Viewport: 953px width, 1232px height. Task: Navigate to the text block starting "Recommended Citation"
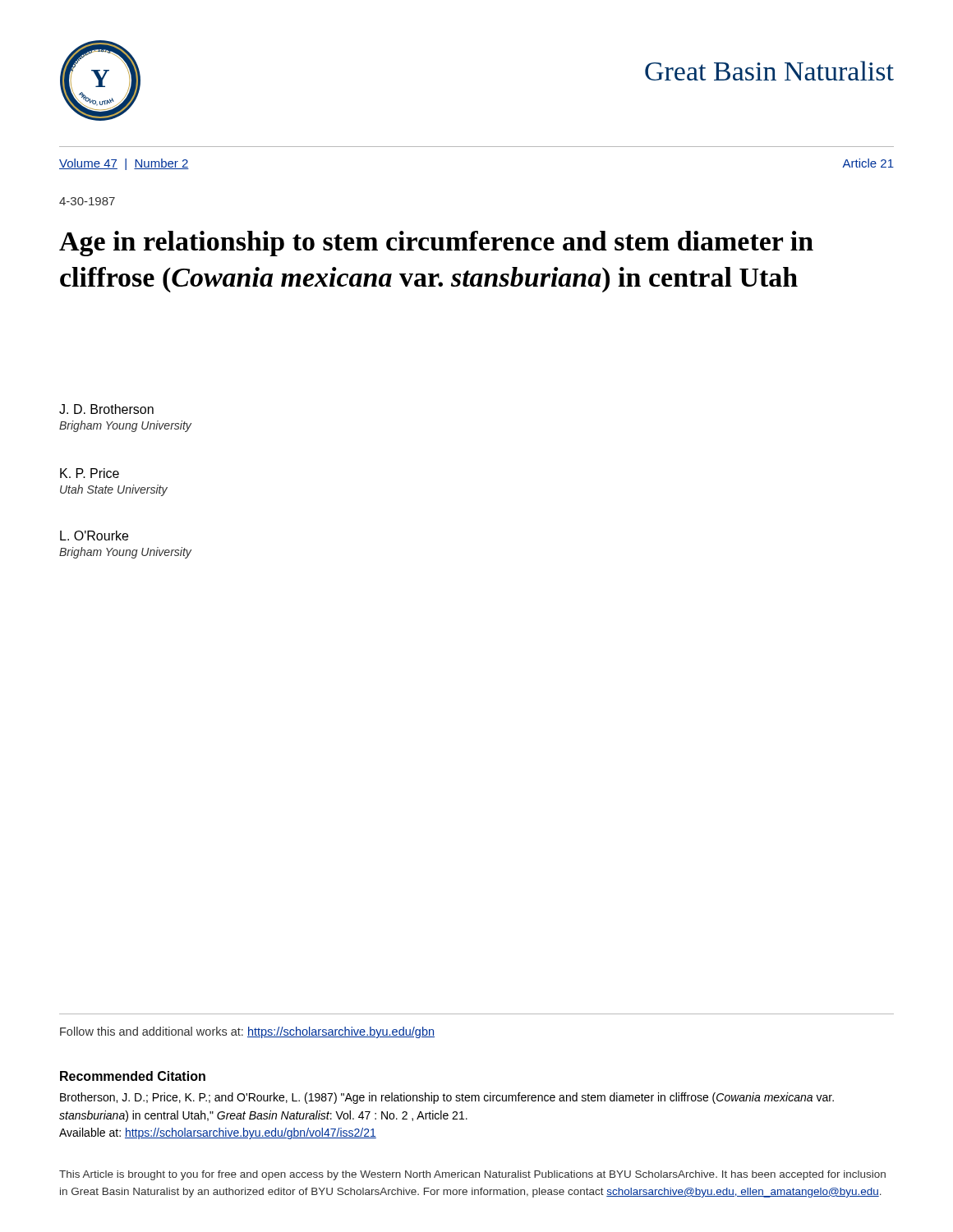133,1076
